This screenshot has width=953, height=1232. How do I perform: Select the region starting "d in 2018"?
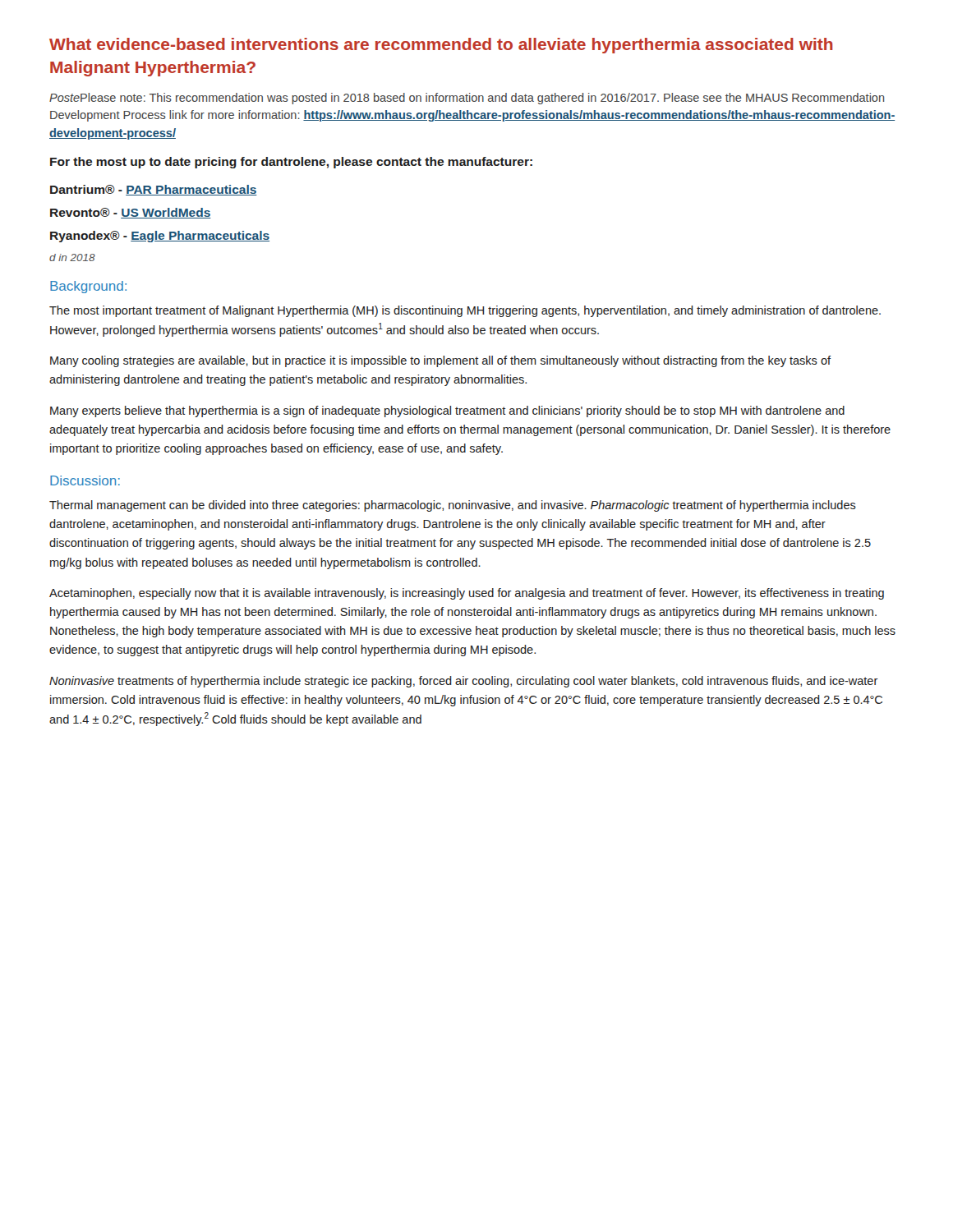[72, 257]
